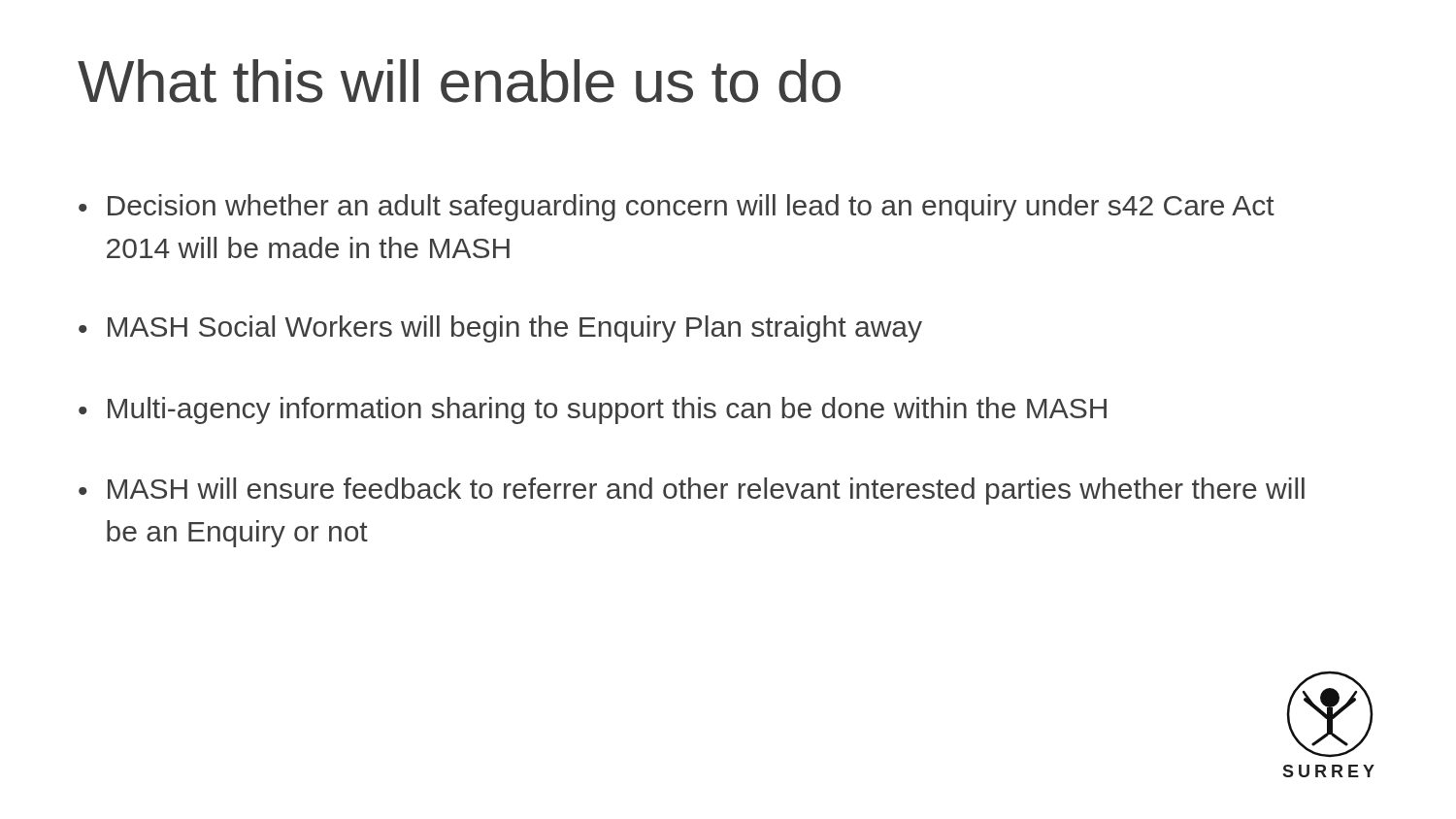Locate the text block starting "What this will enable us"
Image resolution: width=1456 pixels, height=819 pixels.
coord(460,81)
